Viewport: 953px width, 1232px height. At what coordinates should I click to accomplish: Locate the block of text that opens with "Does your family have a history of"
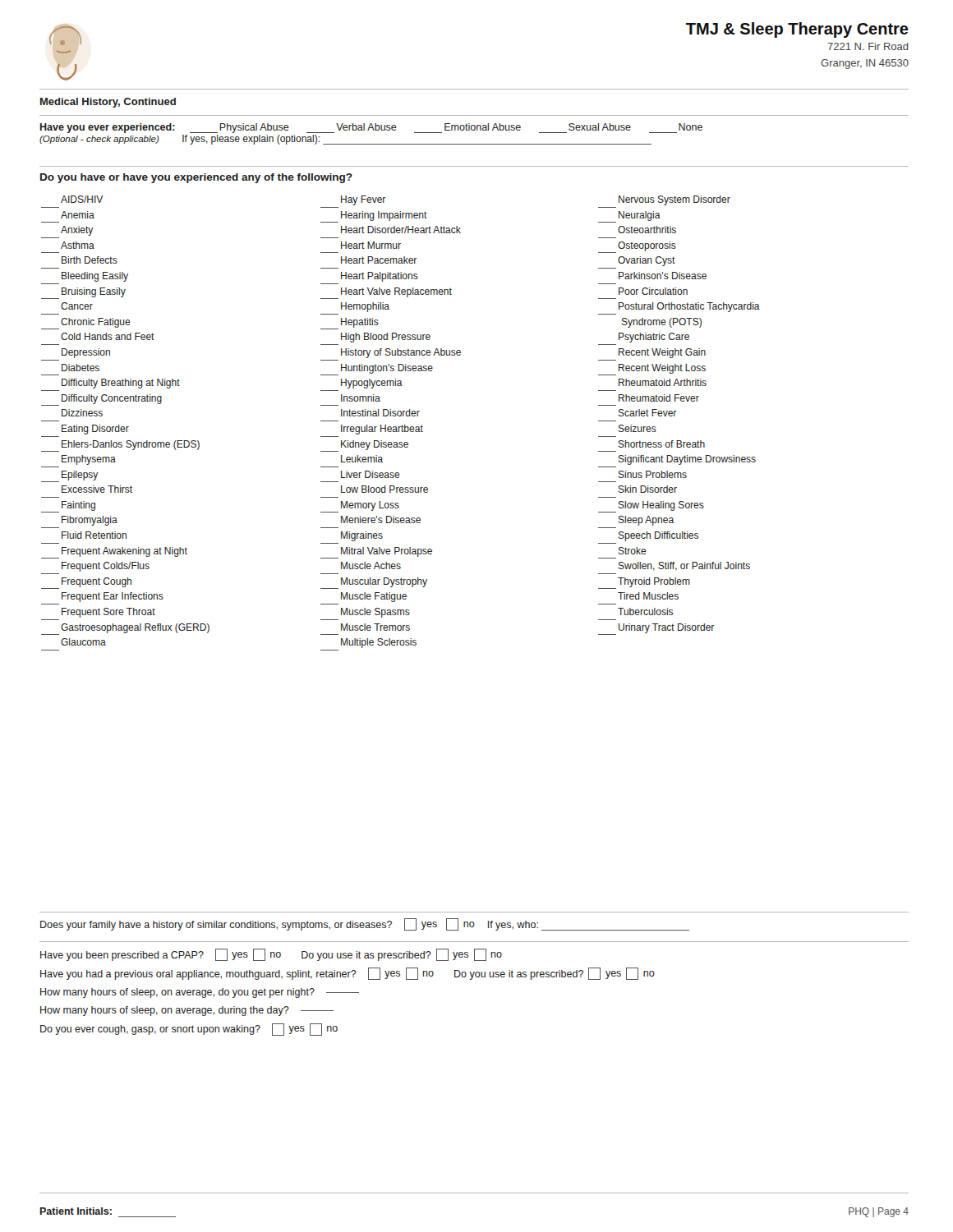click(x=365, y=924)
